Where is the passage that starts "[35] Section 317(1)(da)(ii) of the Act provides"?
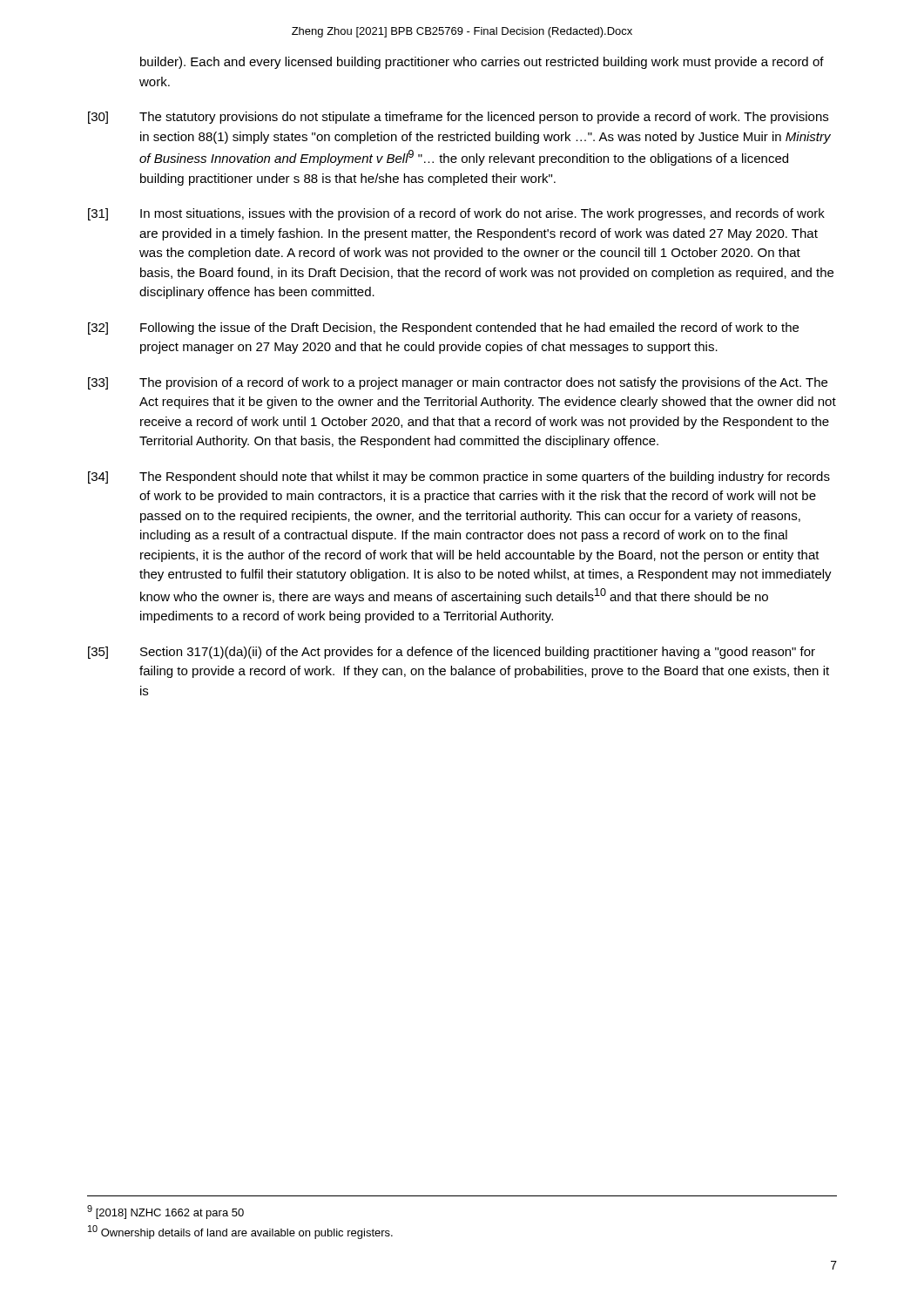Image resolution: width=924 pixels, height=1307 pixels. tap(462, 671)
